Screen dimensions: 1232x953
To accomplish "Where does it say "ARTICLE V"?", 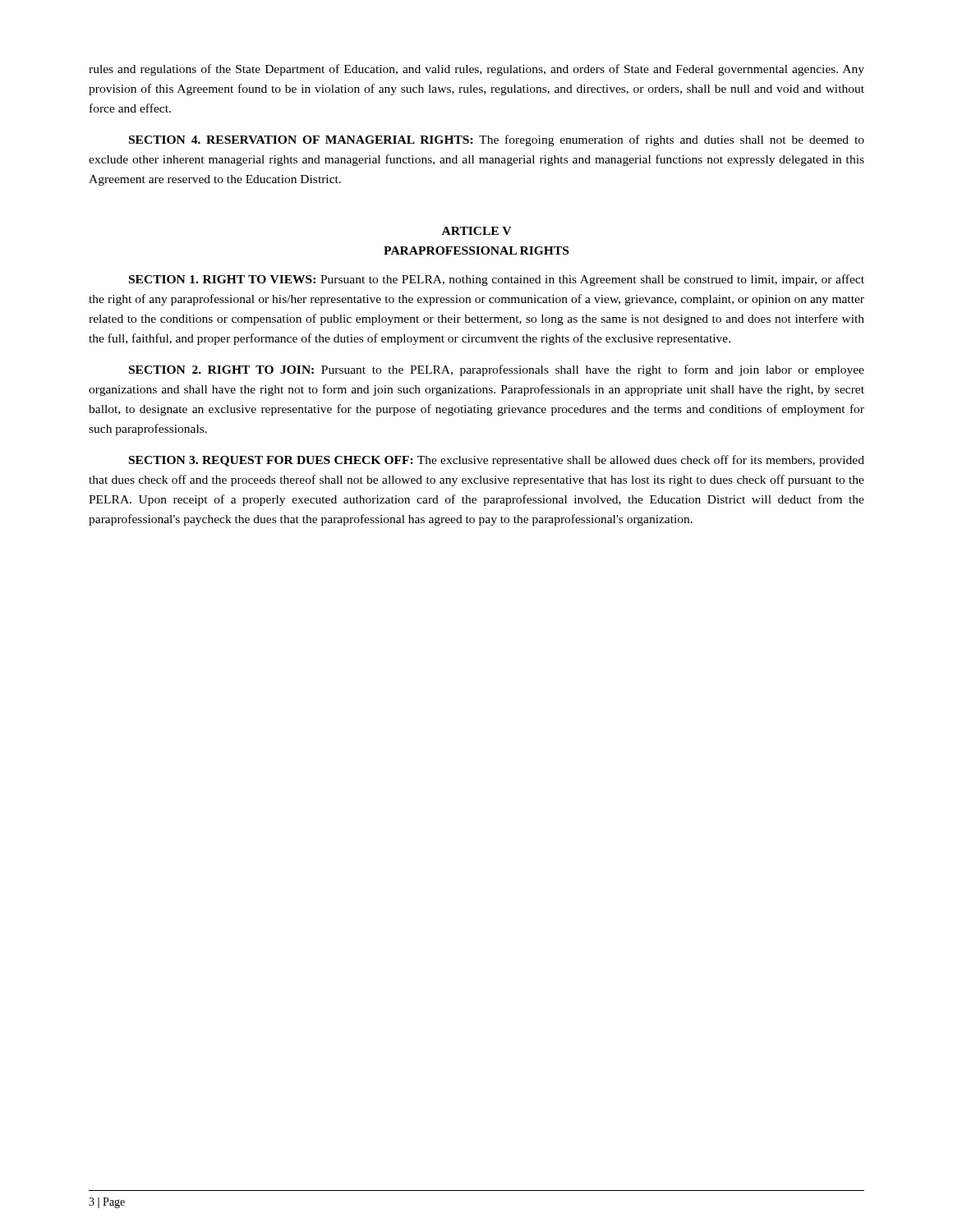I will coord(476,230).
